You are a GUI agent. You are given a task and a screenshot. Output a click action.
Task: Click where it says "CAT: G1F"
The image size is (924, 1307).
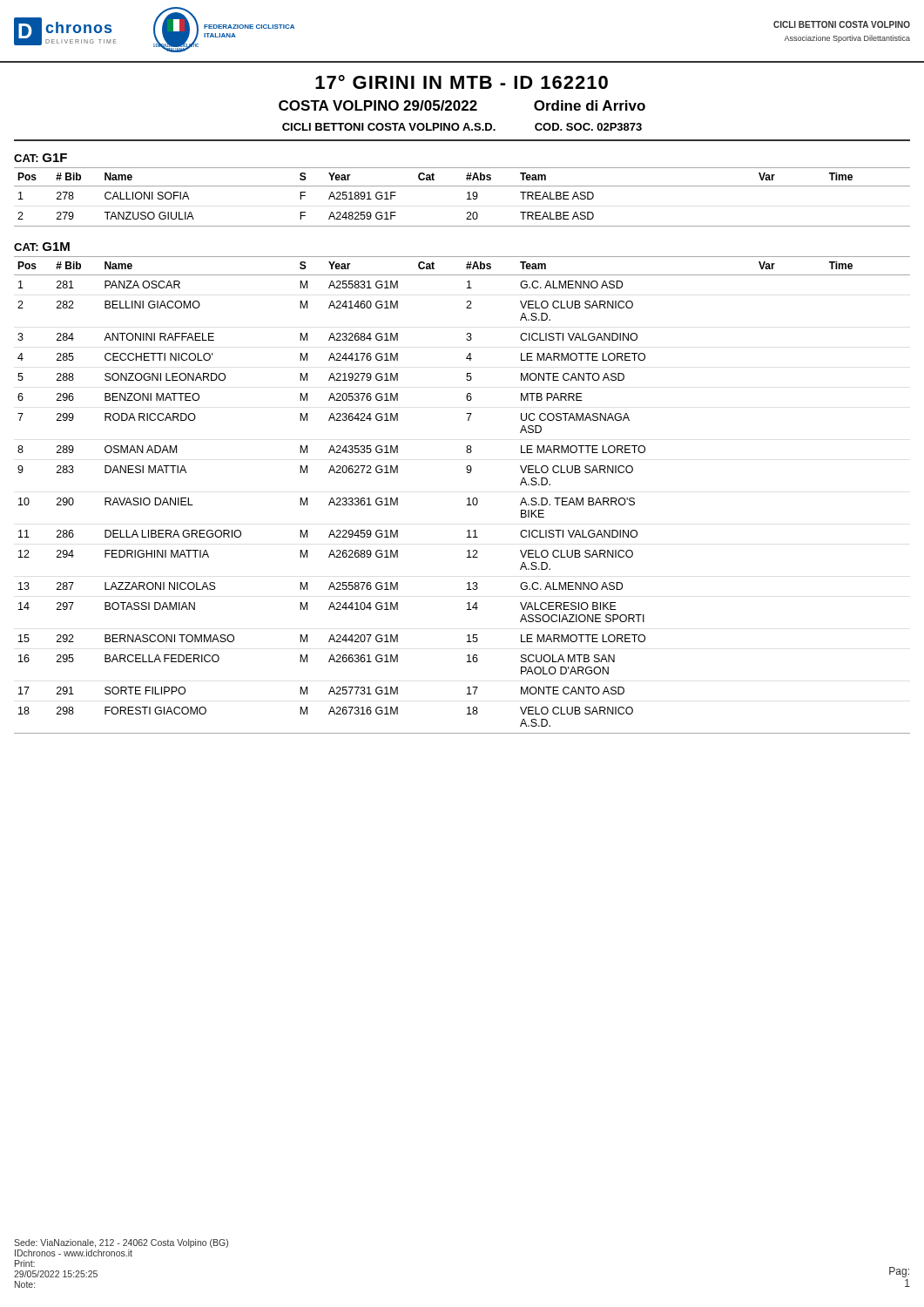click(x=41, y=157)
